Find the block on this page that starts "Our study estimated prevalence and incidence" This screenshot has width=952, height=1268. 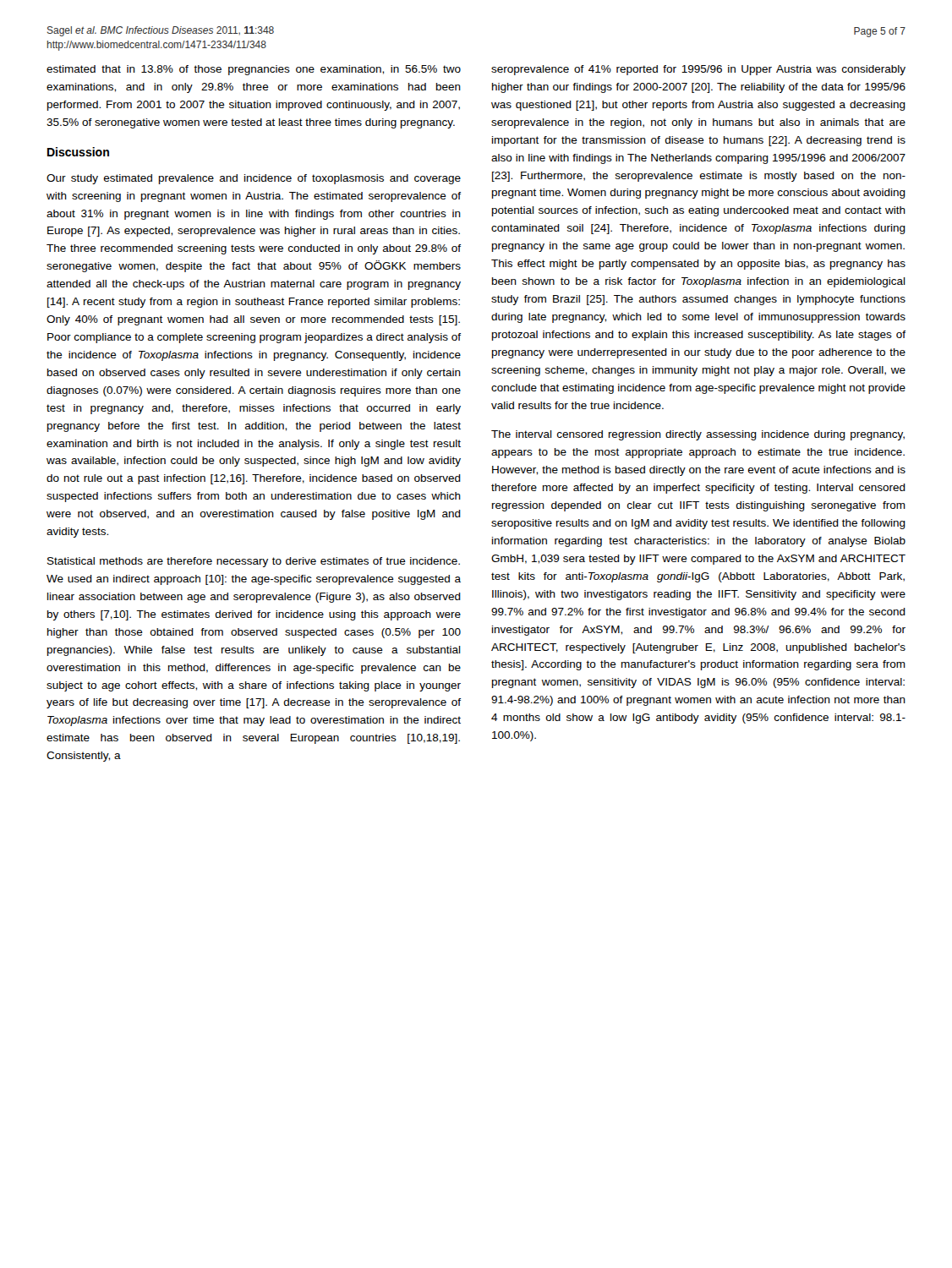point(254,355)
